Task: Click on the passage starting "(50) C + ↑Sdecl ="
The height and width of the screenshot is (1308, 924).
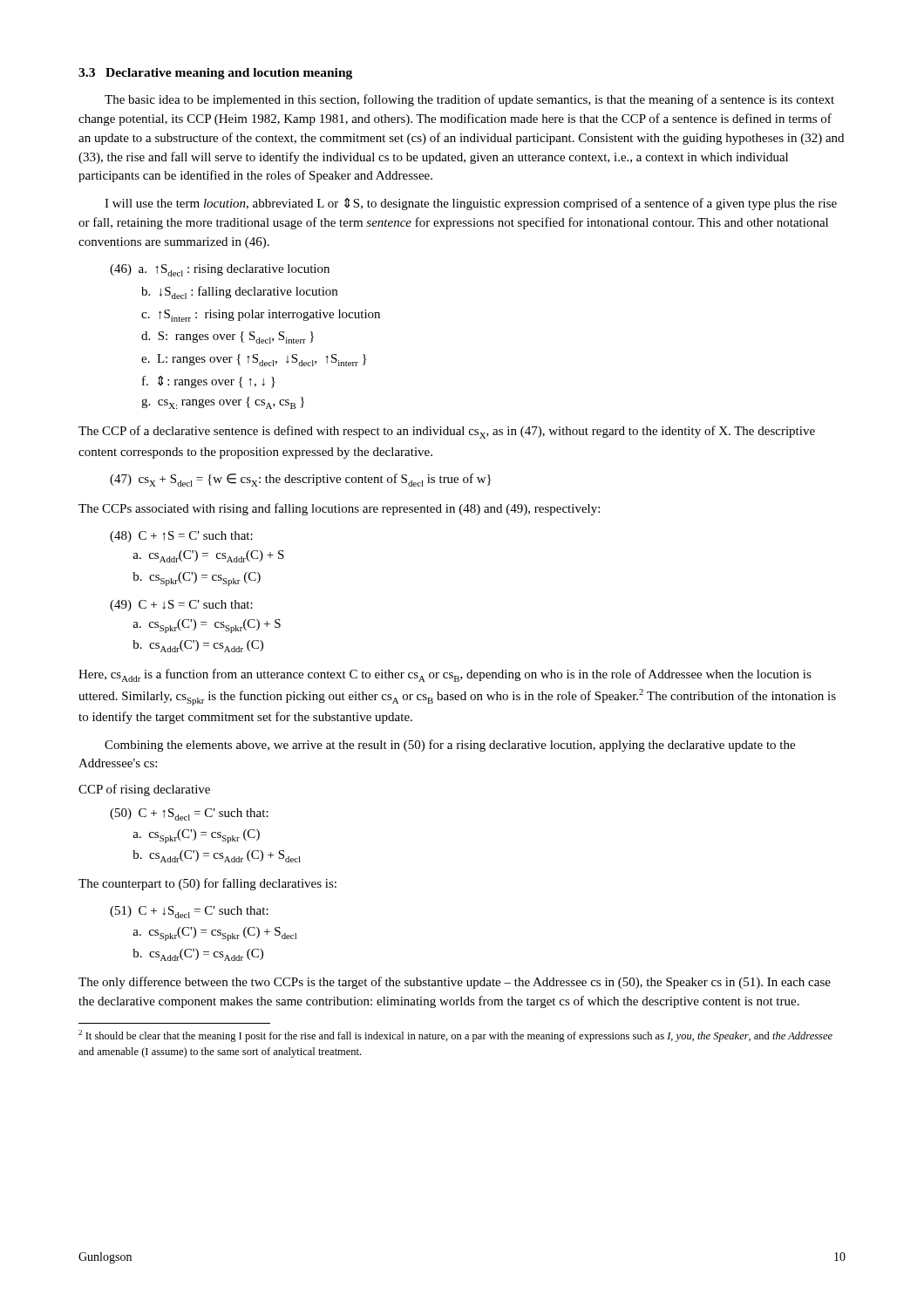Action: (x=205, y=835)
